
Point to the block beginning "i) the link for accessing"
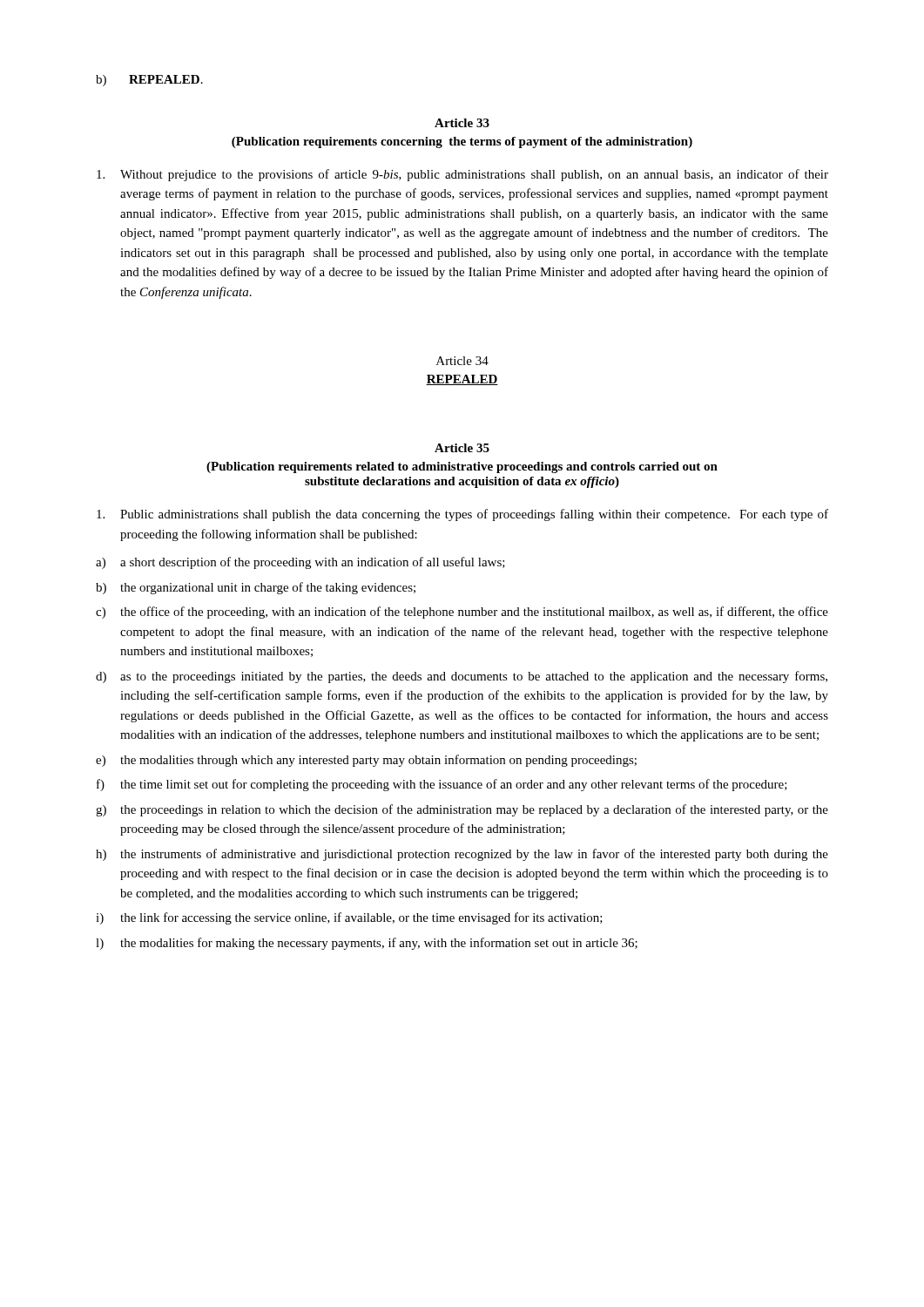462,918
